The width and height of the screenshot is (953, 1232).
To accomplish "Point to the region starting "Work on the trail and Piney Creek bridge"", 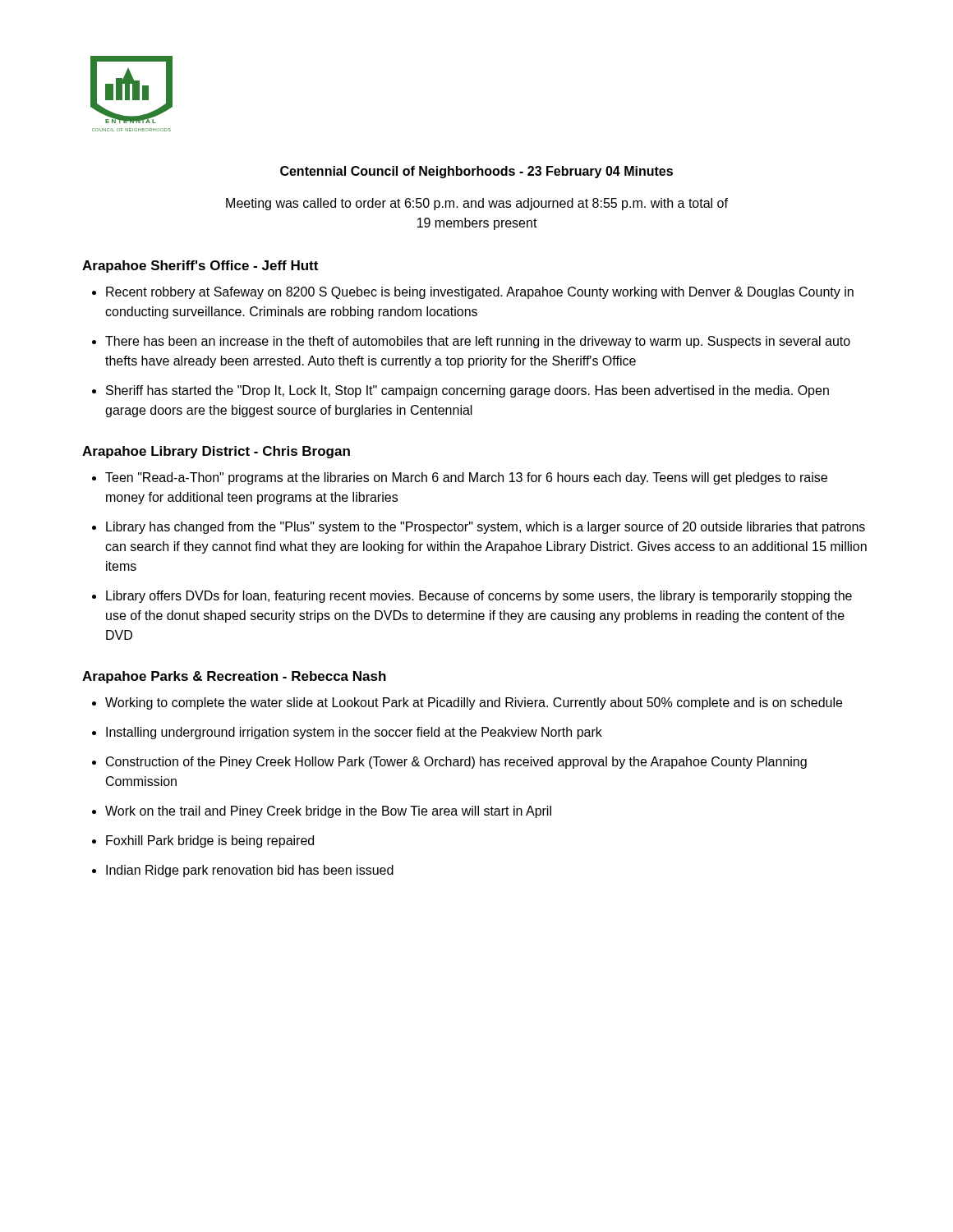I will 329,811.
